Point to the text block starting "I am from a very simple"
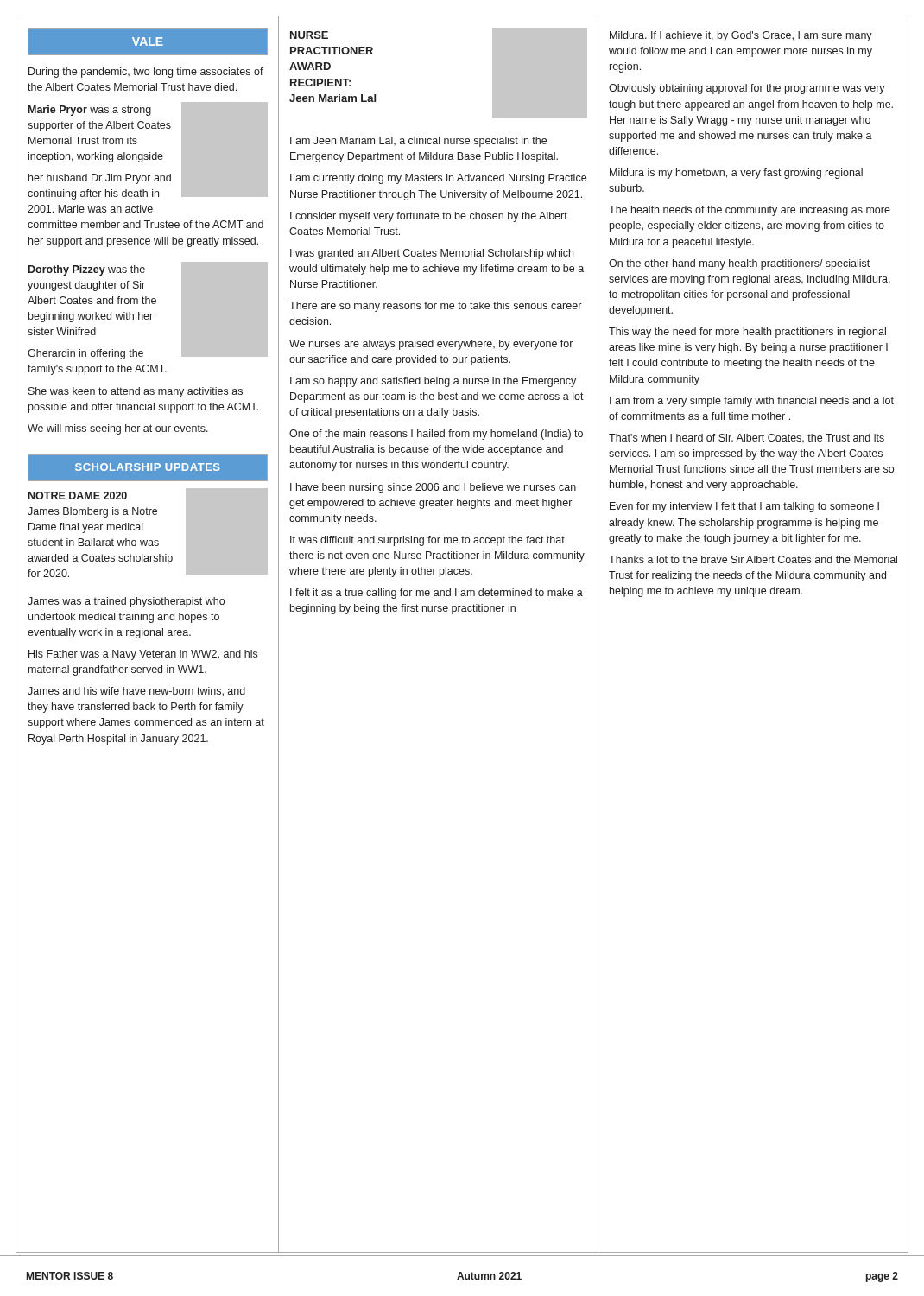 click(x=753, y=408)
